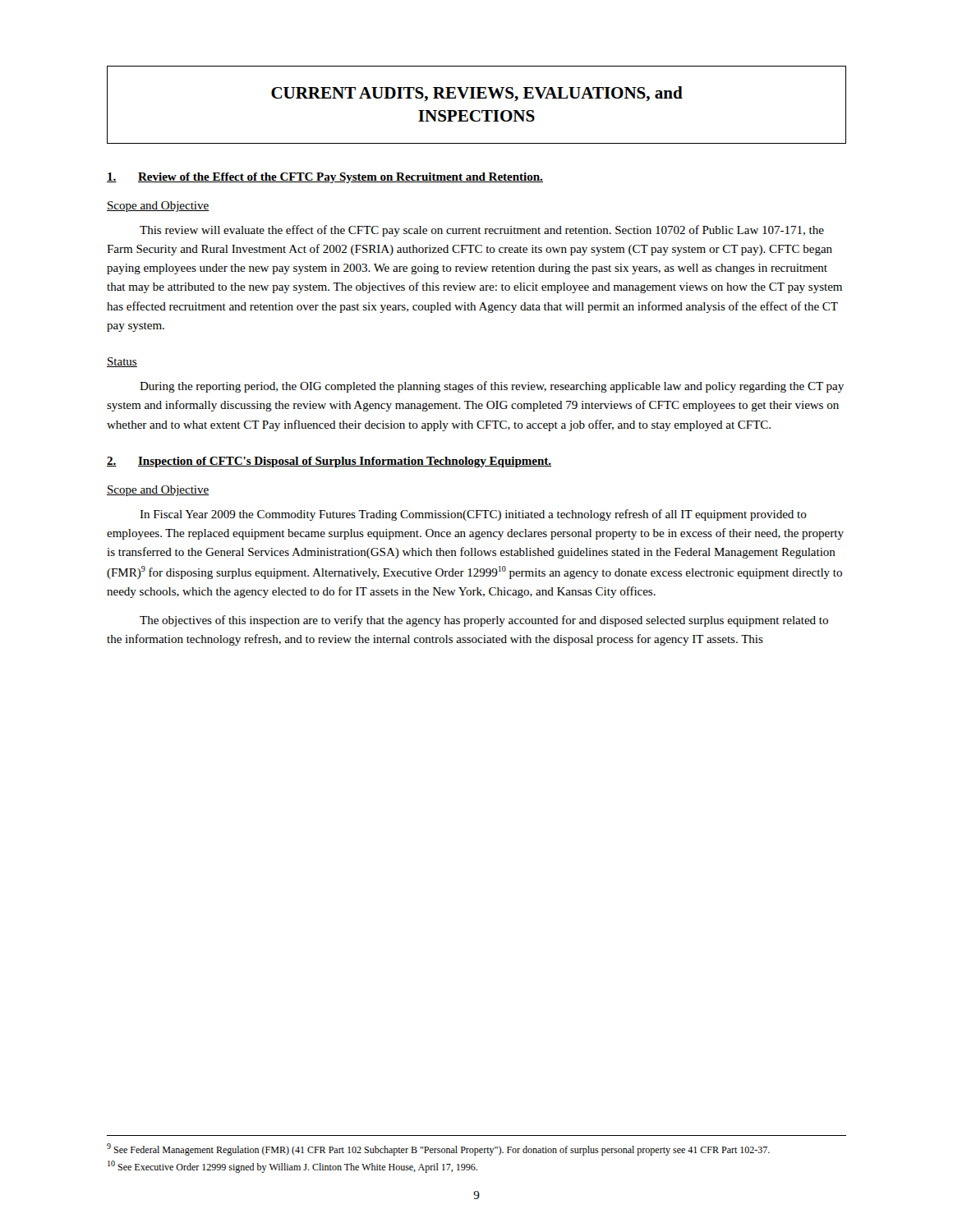
Task: Point to the block starting "This review will evaluate"
Action: pyautogui.click(x=475, y=277)
